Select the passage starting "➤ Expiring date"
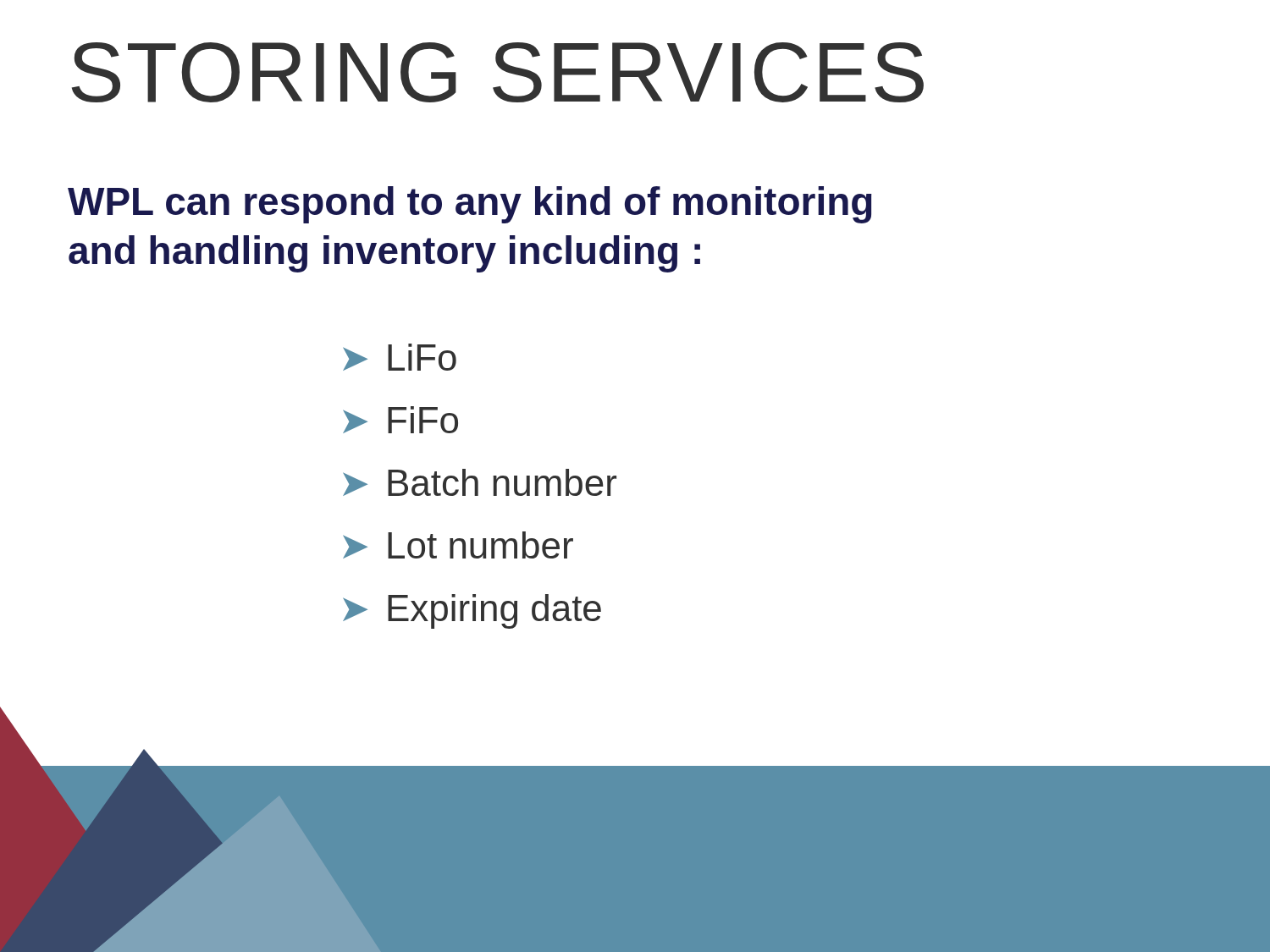The height and width of the screenshot is (952, 1270). pos(471,608)
